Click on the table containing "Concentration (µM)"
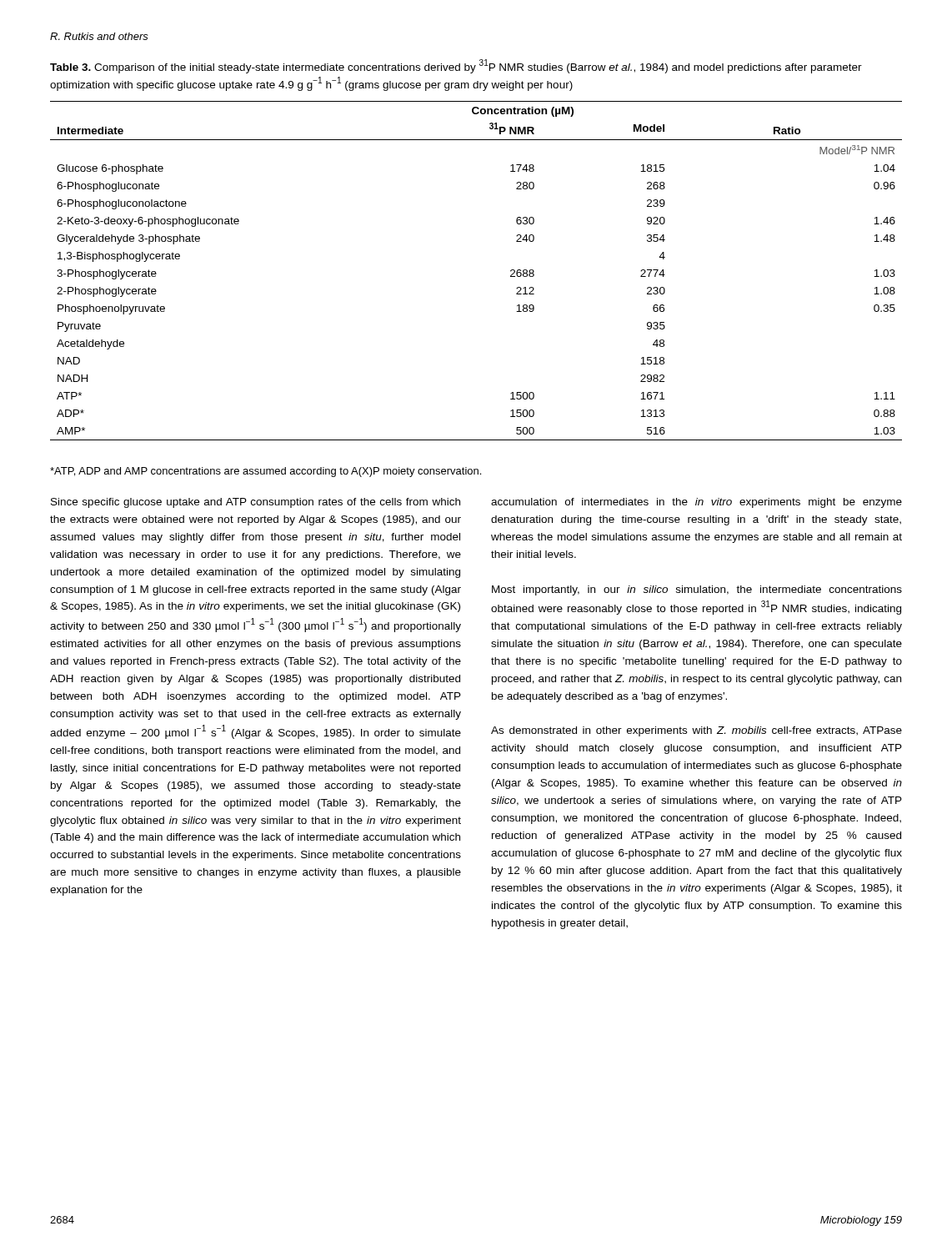 pyautogui.click(x=476, y=280)
